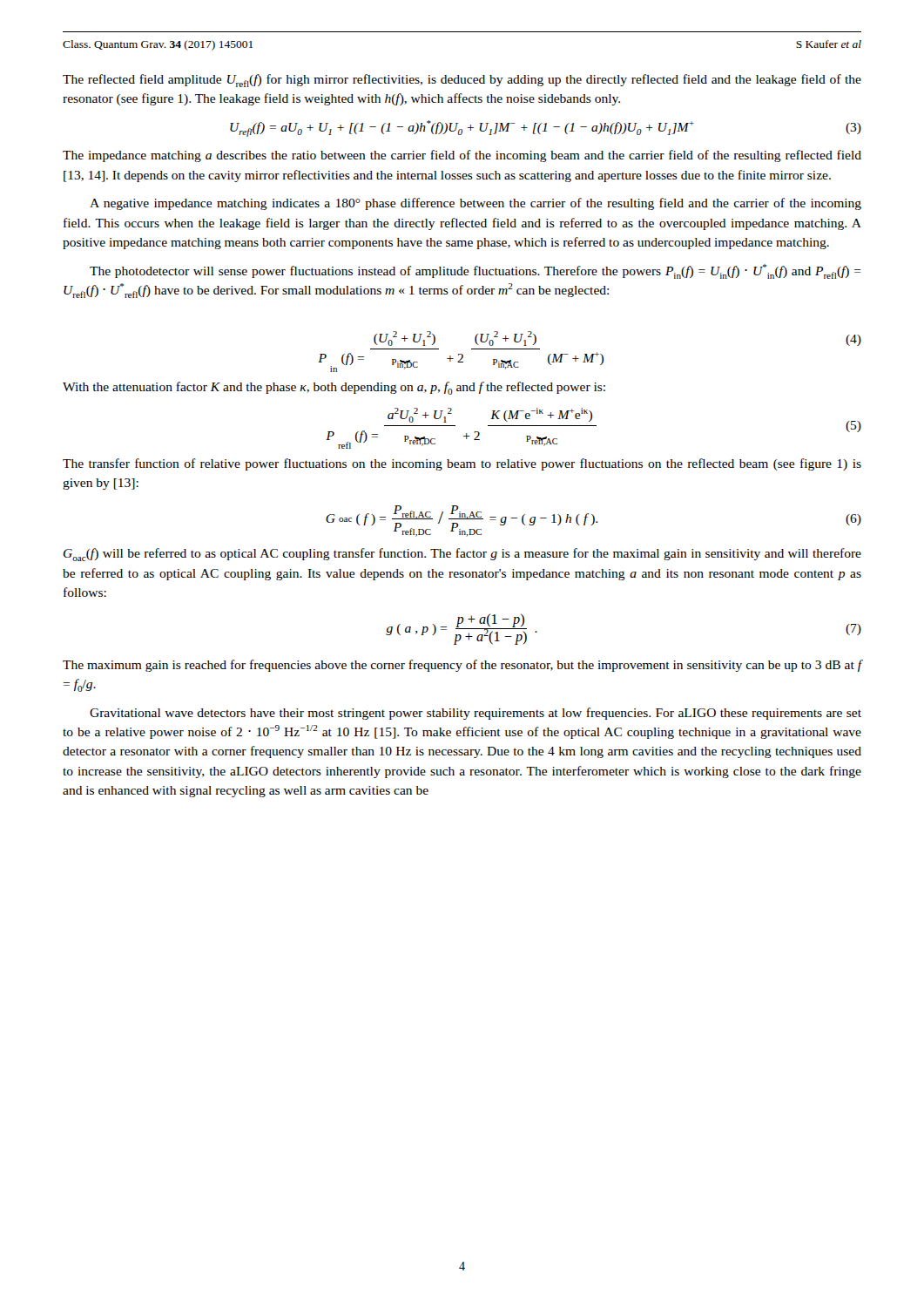This screenshot has height=1307, width=924.
Task: Navigate to the text starting "Pin(f) = ​ (U02 +"
Action: point(590,350)
